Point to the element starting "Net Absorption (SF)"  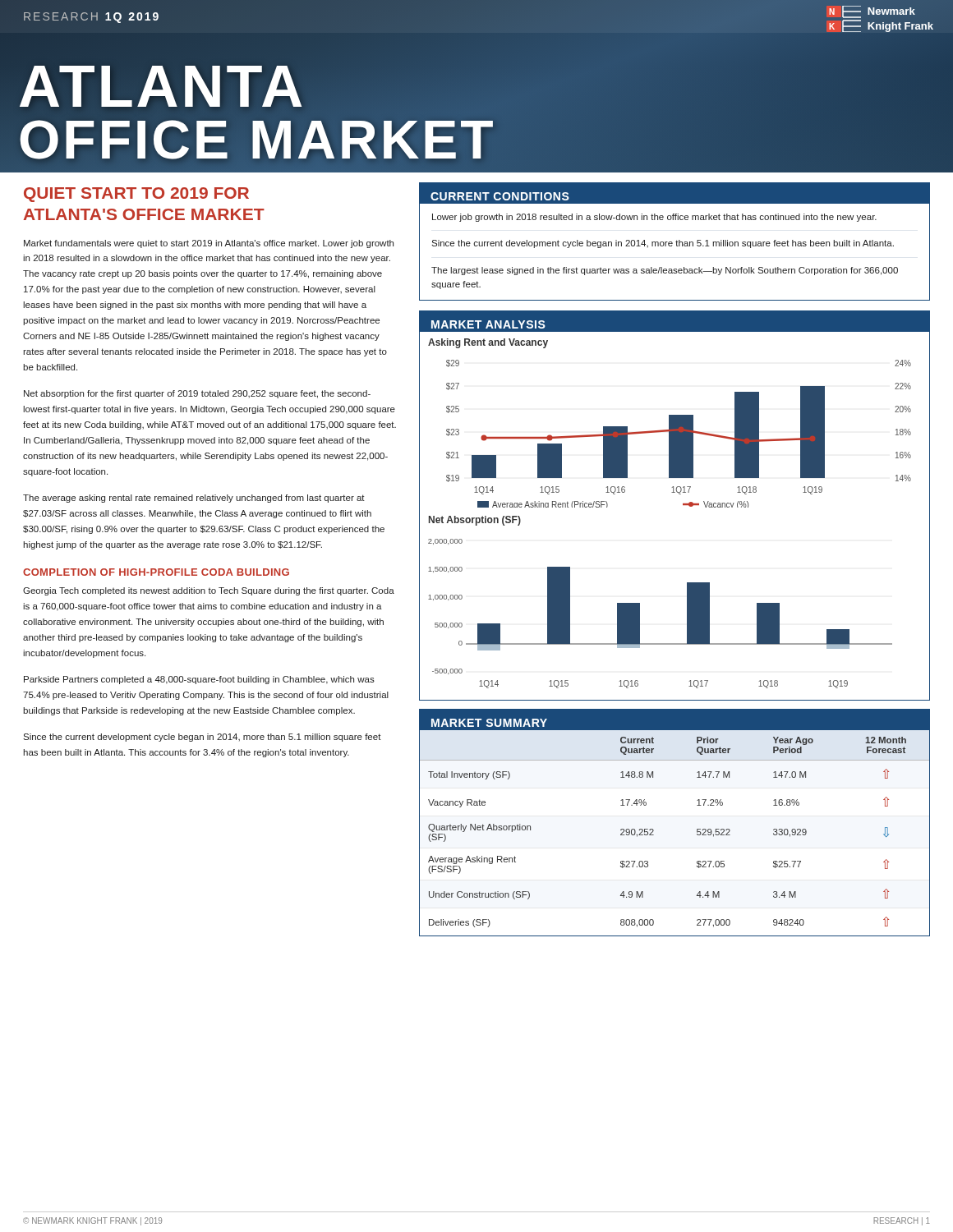click(x=474, y=520)
